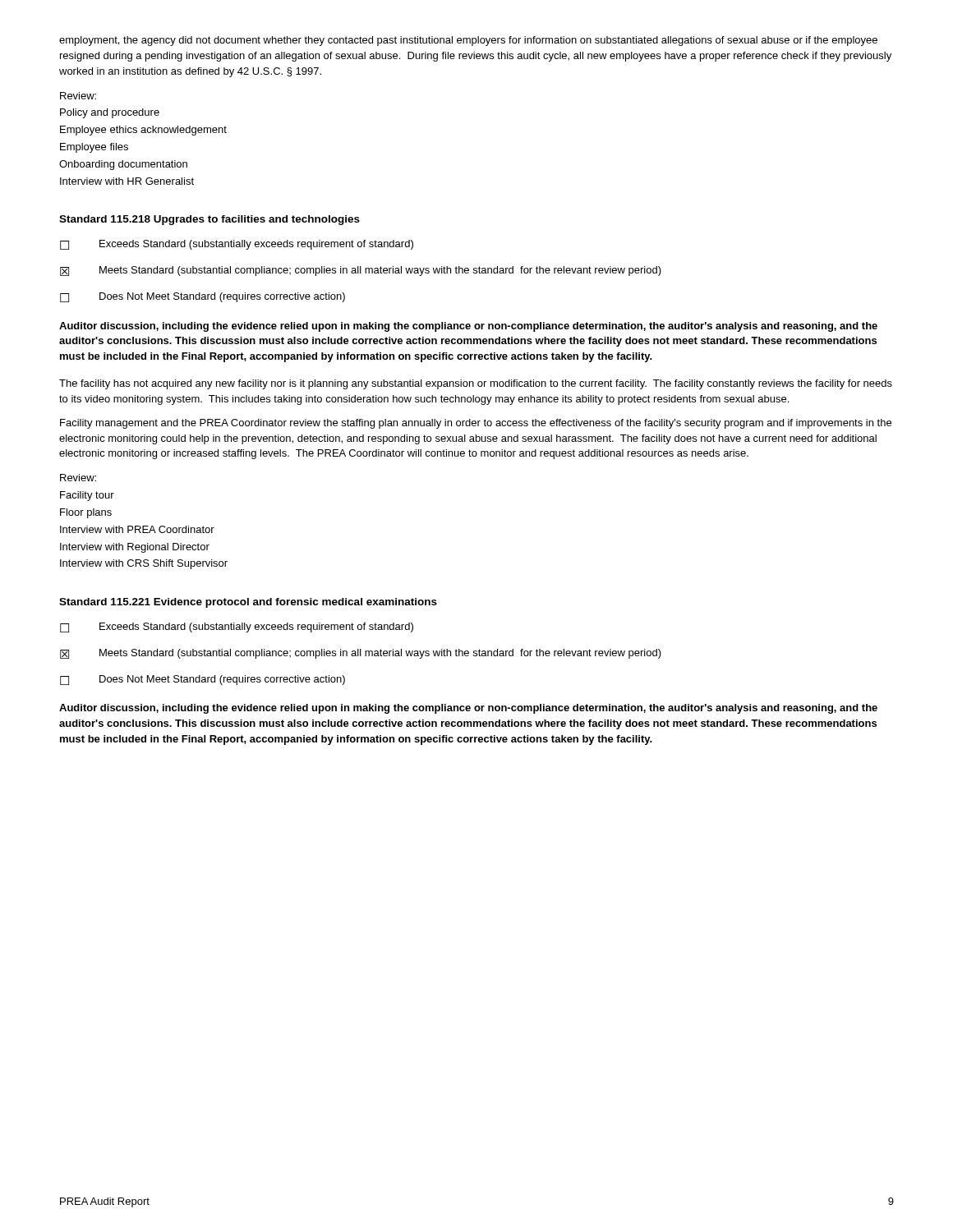
Task: Where is the passage that starts "employment, the agency"?
Action: point(475,55)
